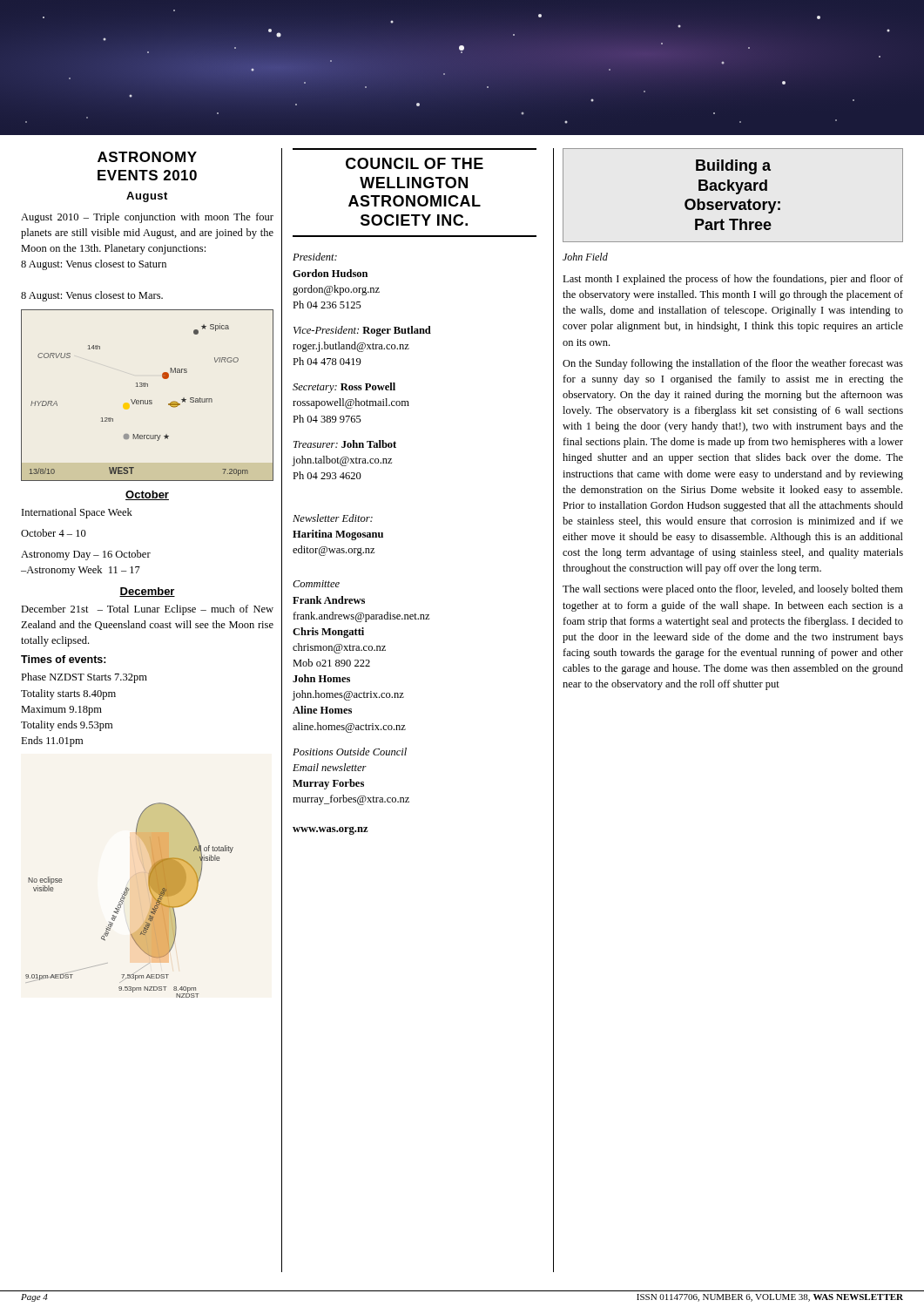Viewport: 924px width, 1307px height.
Task: Navigate to the passage starting "Secretary: Ross Powell rossapowell@hotmail.com"
Action: (x=351, y=403)
